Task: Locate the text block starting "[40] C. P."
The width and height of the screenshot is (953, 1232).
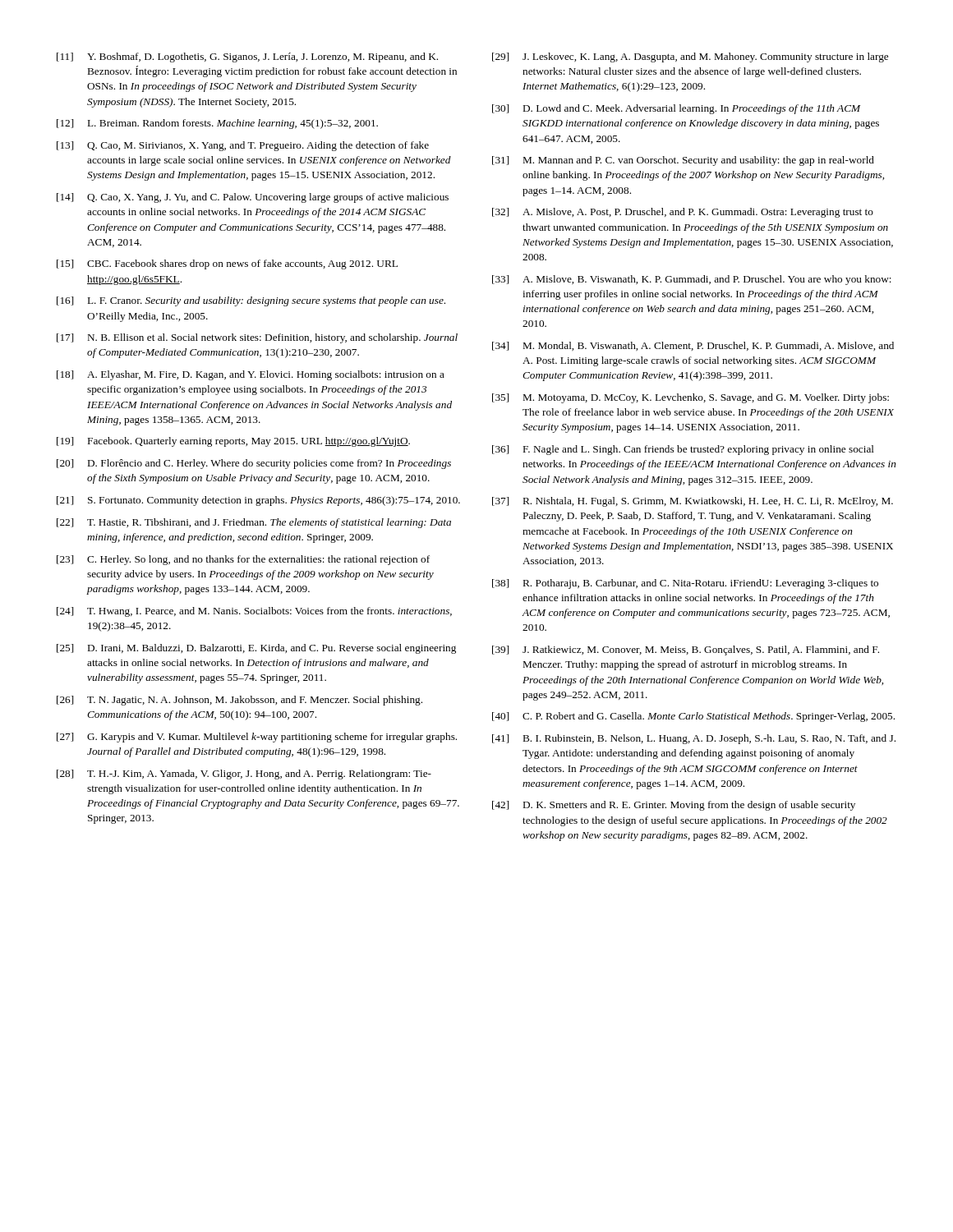Action: [694, 717]
